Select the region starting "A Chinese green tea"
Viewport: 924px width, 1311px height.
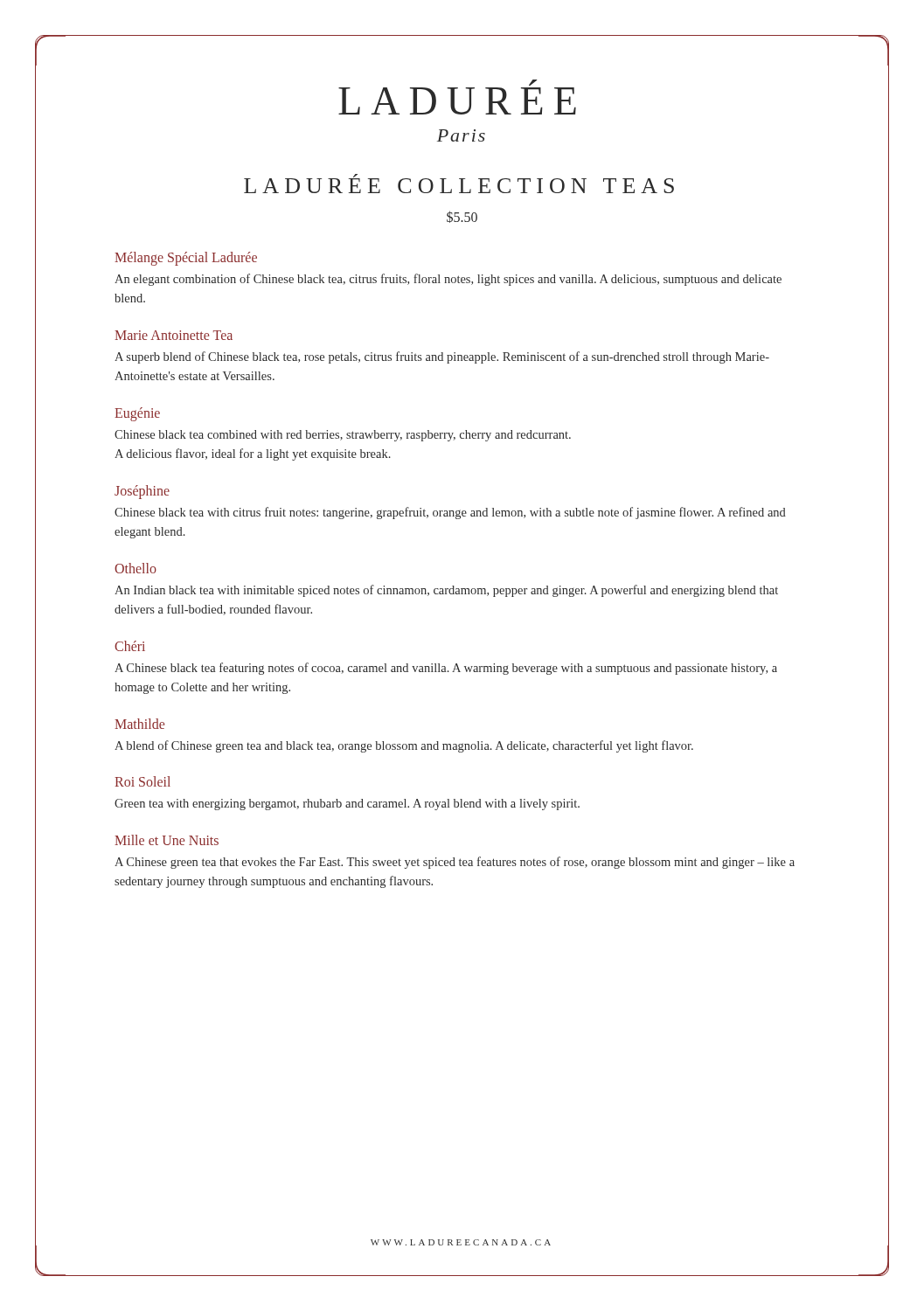tap(462, 871)
